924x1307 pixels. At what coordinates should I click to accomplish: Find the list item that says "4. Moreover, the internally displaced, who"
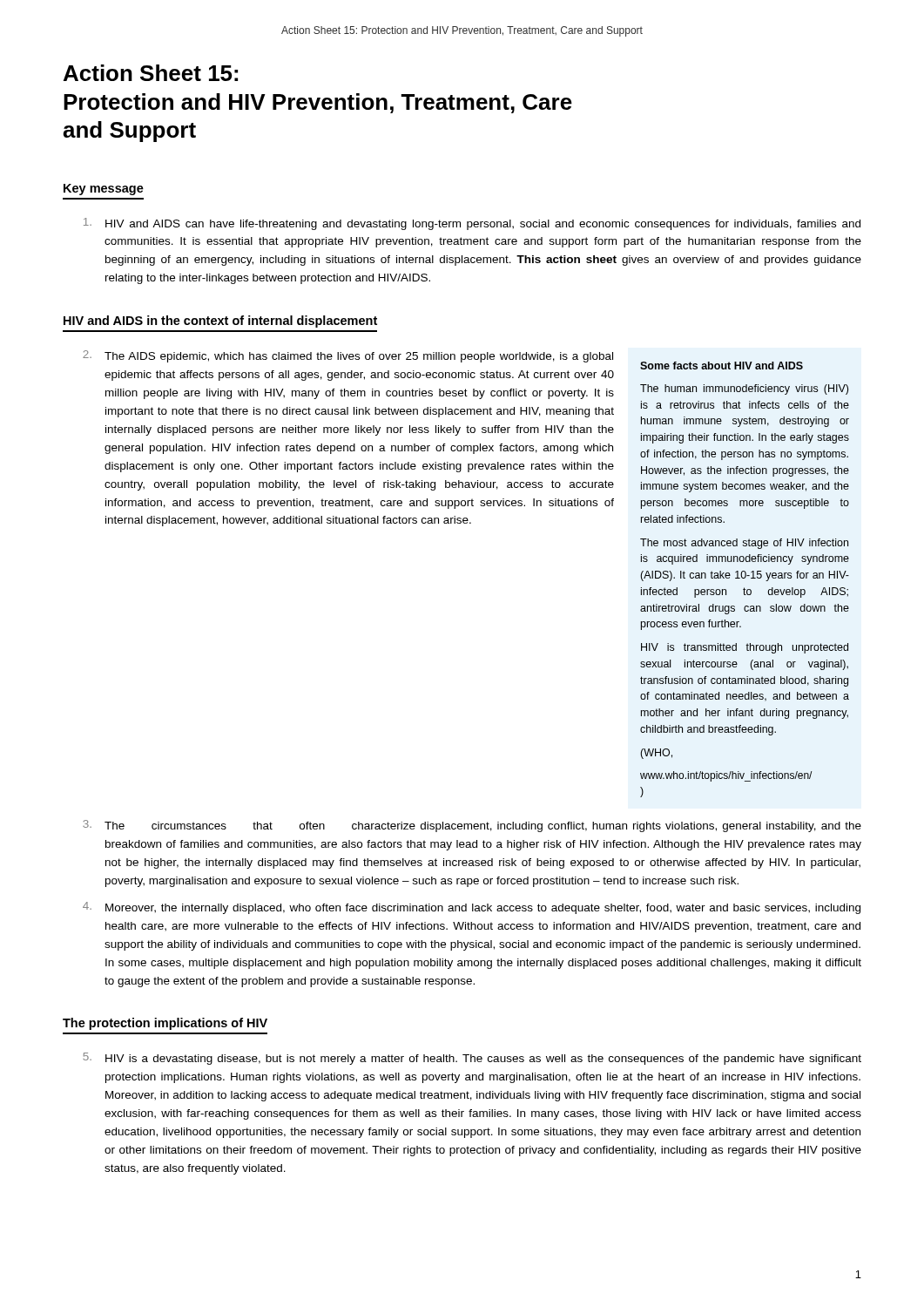click(462, 945)
